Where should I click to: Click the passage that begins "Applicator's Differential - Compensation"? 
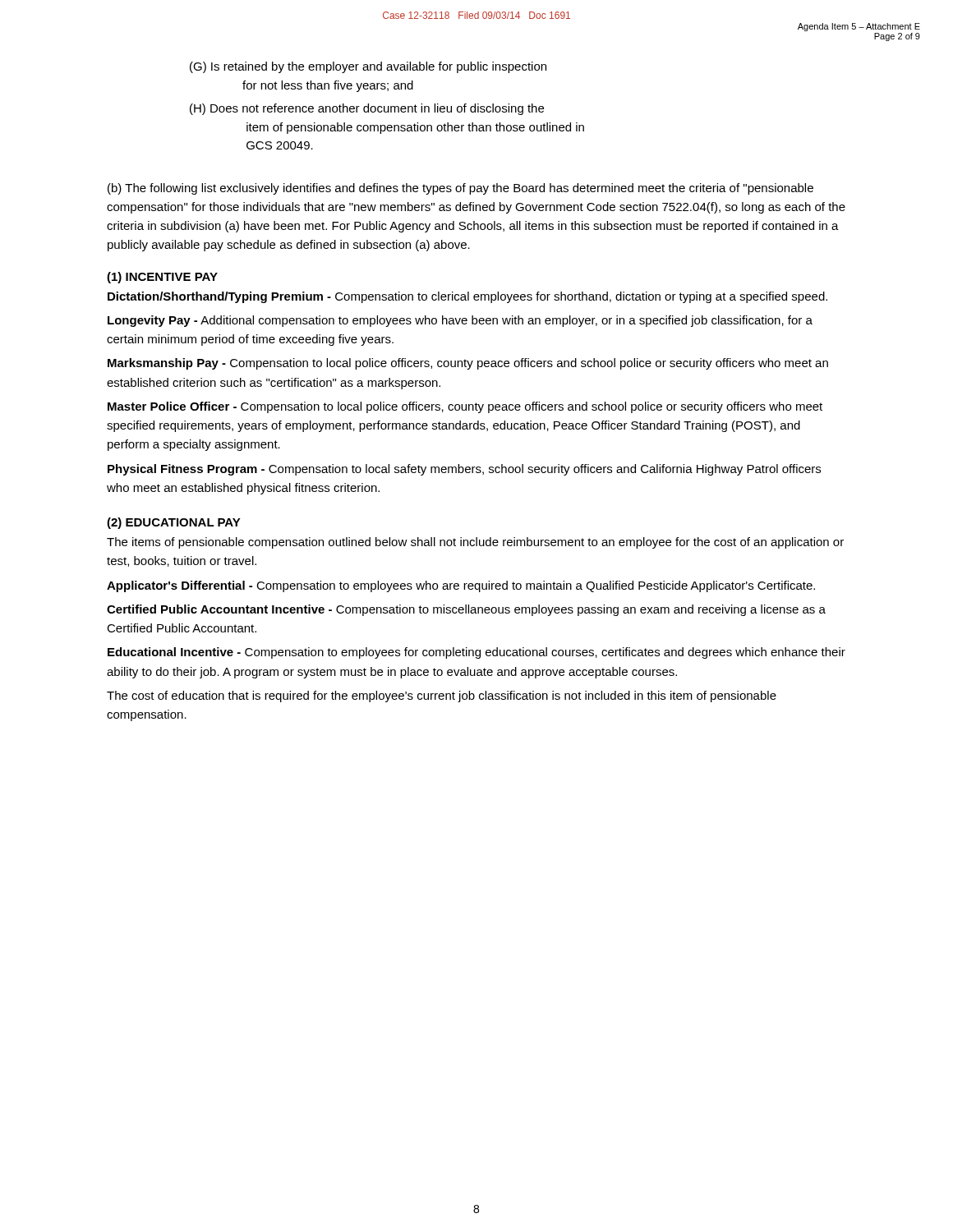point(462,585)
